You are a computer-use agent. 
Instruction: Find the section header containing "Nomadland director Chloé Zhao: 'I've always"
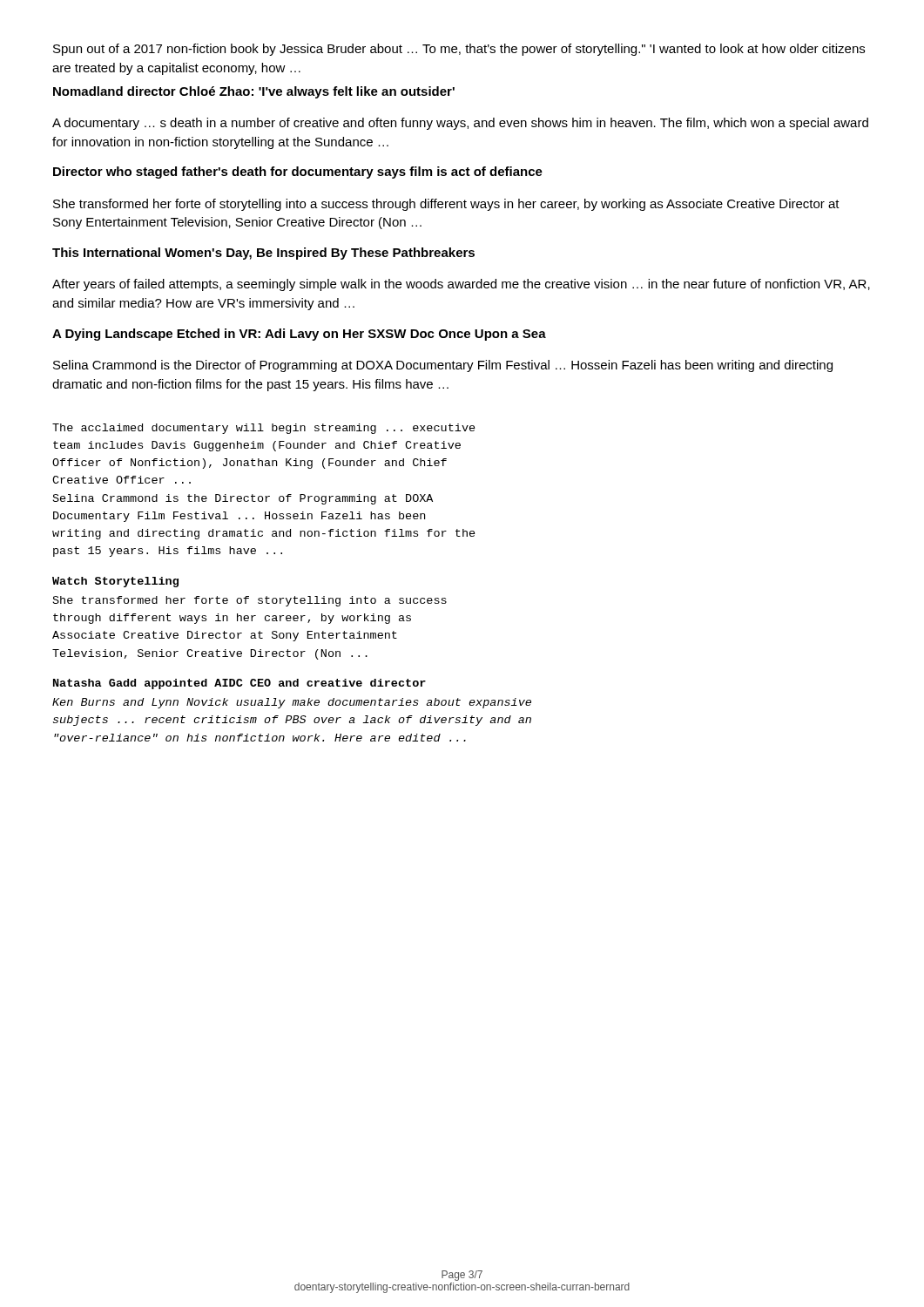(x=462, y=91)
